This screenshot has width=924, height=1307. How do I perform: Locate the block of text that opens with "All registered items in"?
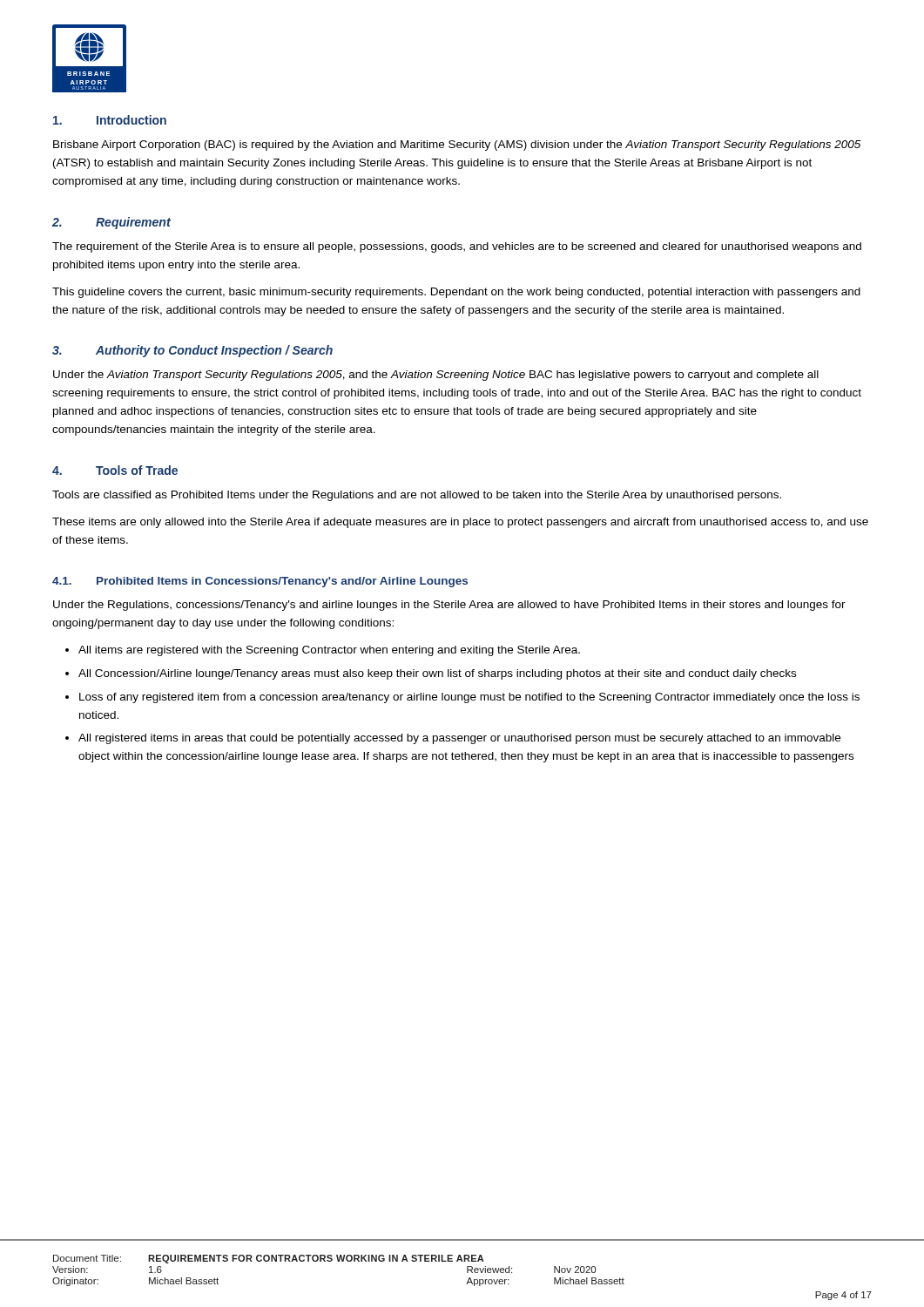466,747
